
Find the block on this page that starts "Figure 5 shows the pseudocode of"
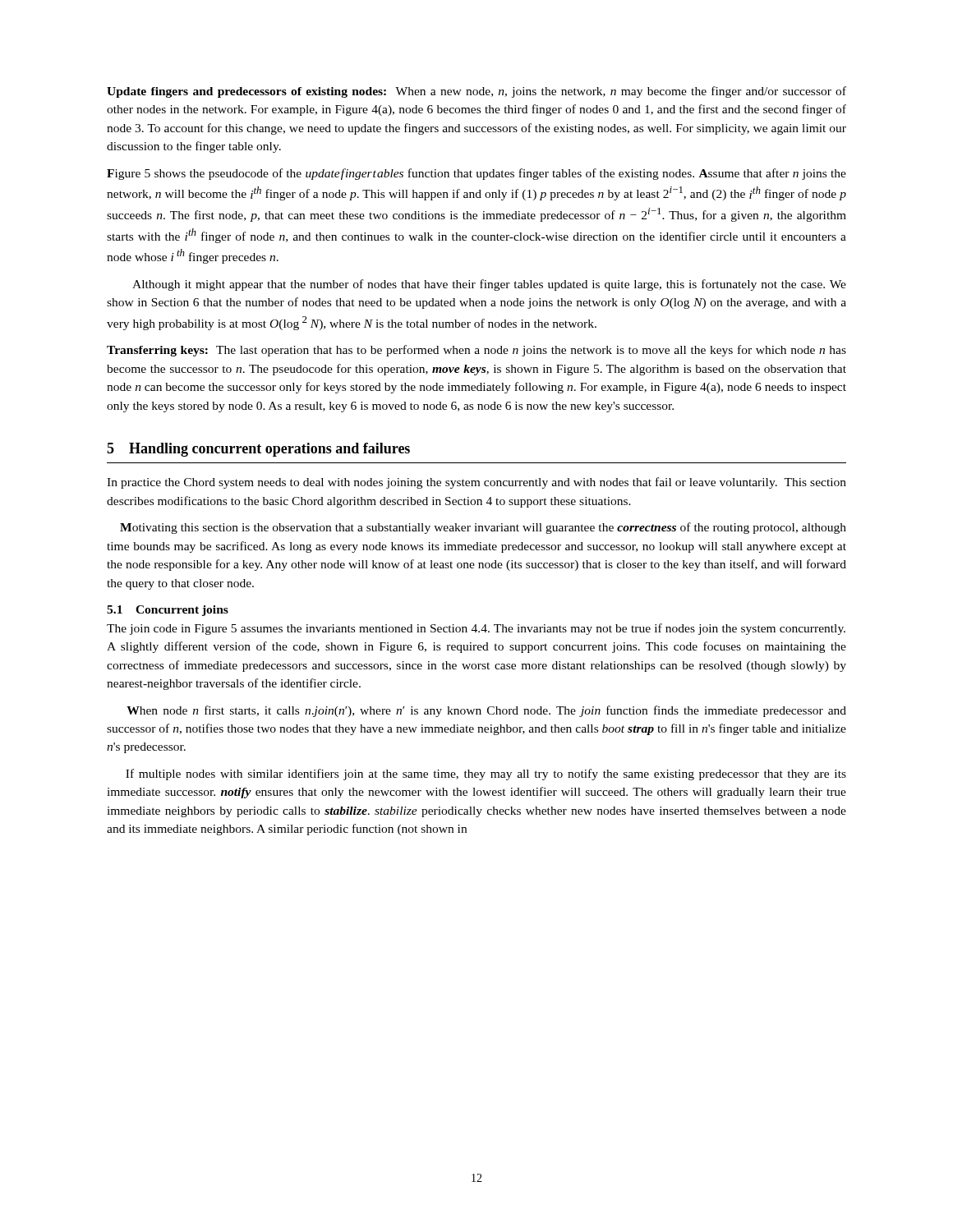pyautogui.click(x=476, y=215)
